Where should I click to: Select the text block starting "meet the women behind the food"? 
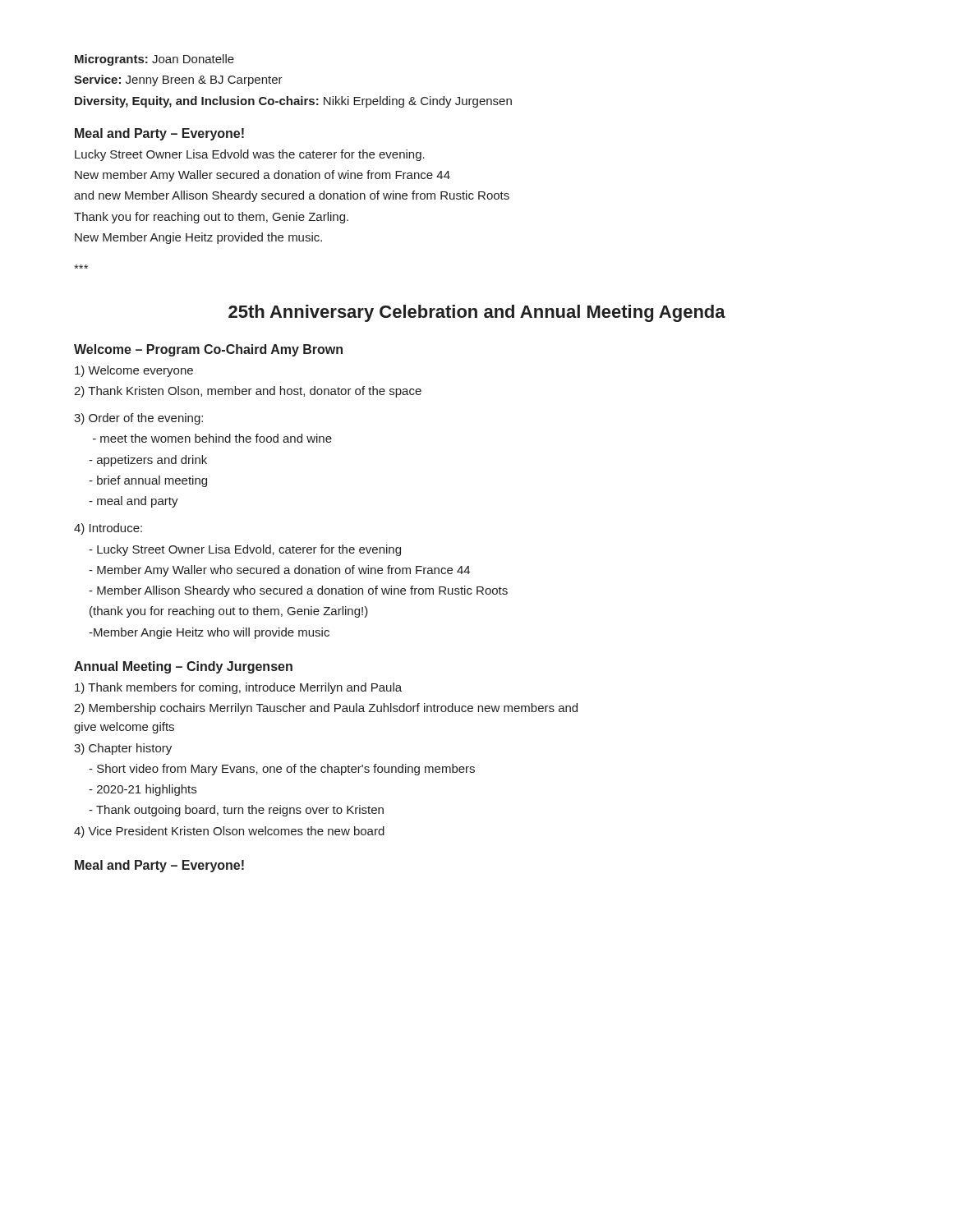210,438
